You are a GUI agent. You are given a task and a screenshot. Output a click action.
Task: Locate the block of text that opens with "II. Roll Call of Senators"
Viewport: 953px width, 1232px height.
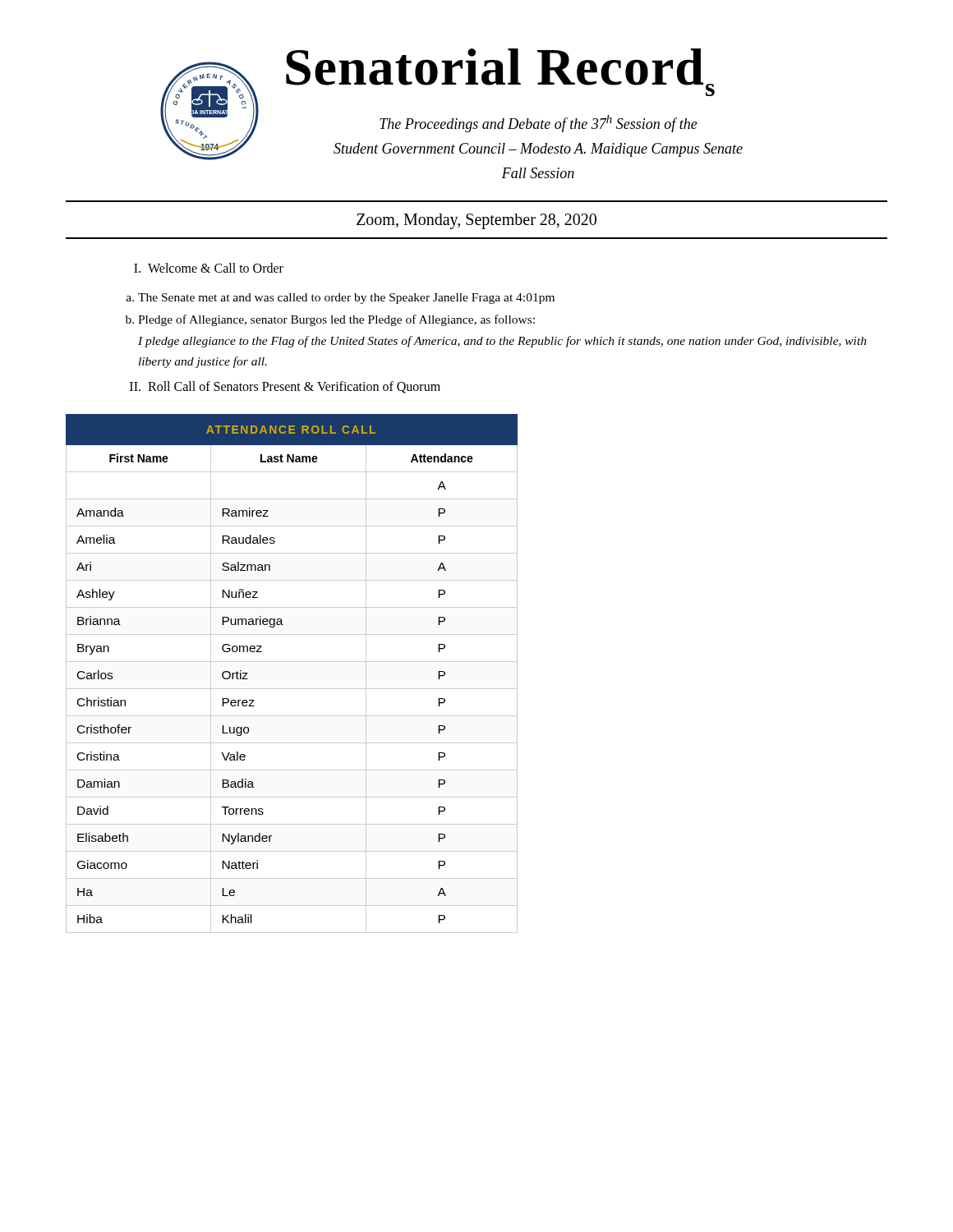[x=285, y=387]
